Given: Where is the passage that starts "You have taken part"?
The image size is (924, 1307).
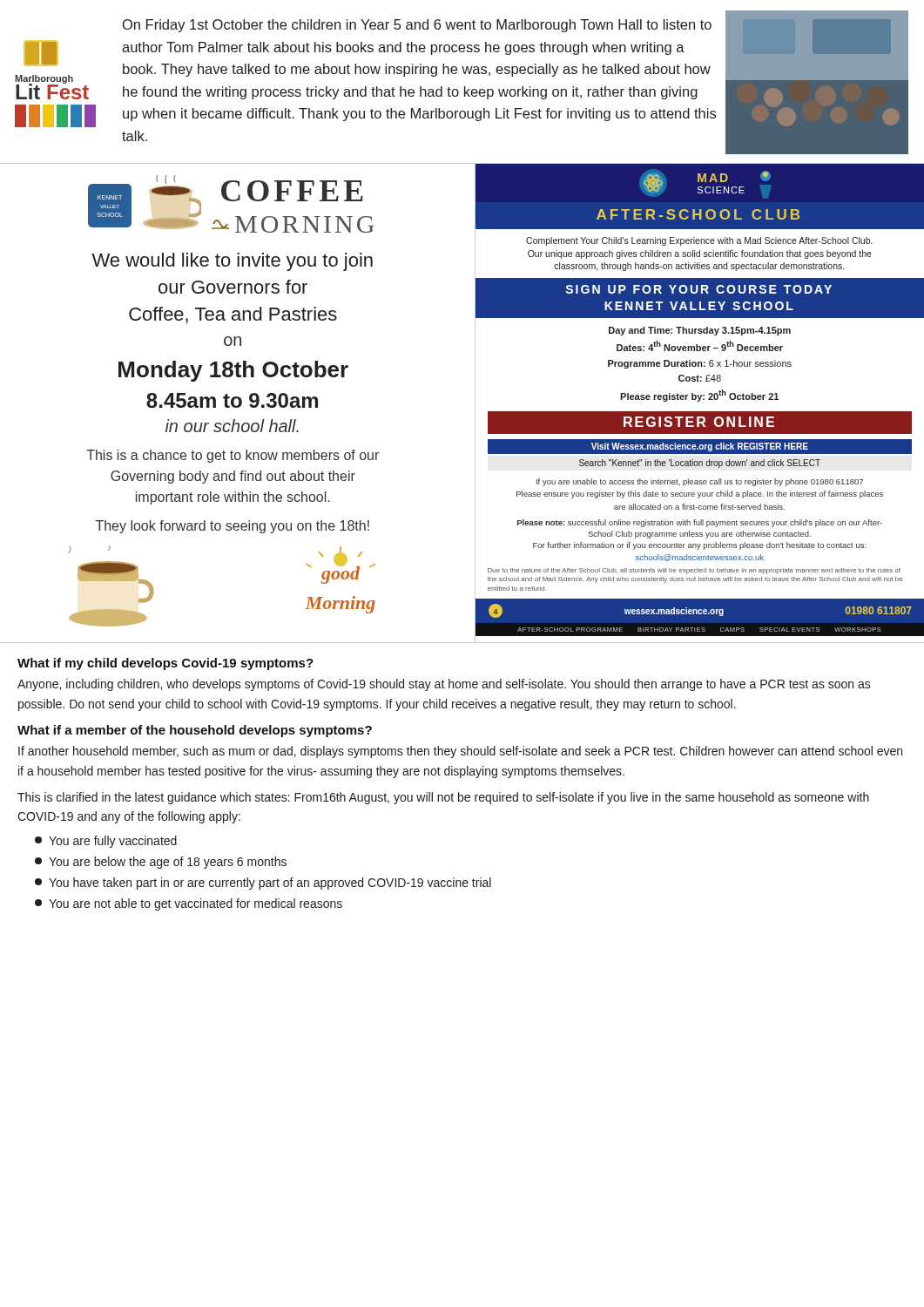Looking at the screenshot, I should (263, 883).
